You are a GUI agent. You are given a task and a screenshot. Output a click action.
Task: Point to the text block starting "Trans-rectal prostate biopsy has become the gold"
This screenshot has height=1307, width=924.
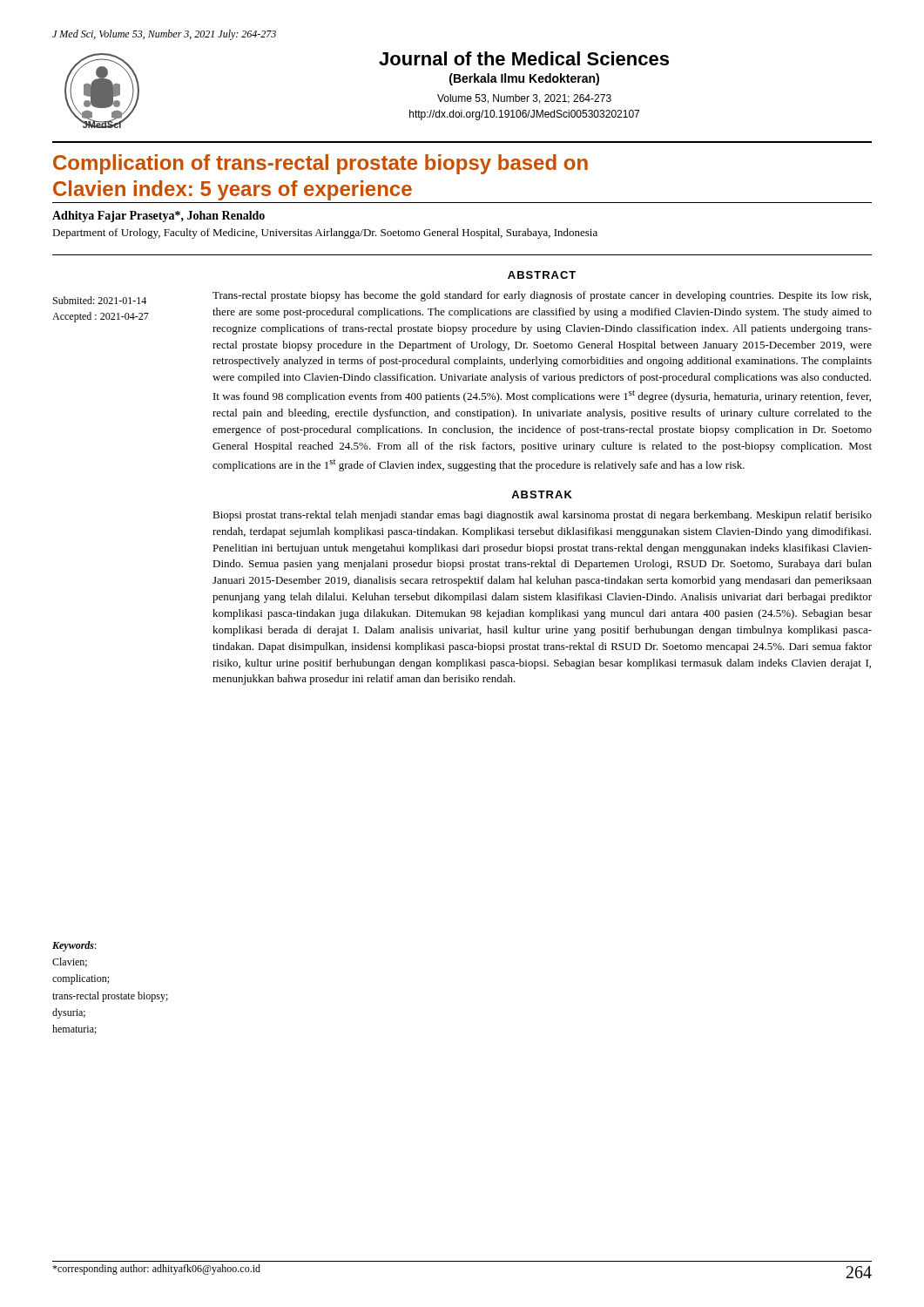(542, 380)
